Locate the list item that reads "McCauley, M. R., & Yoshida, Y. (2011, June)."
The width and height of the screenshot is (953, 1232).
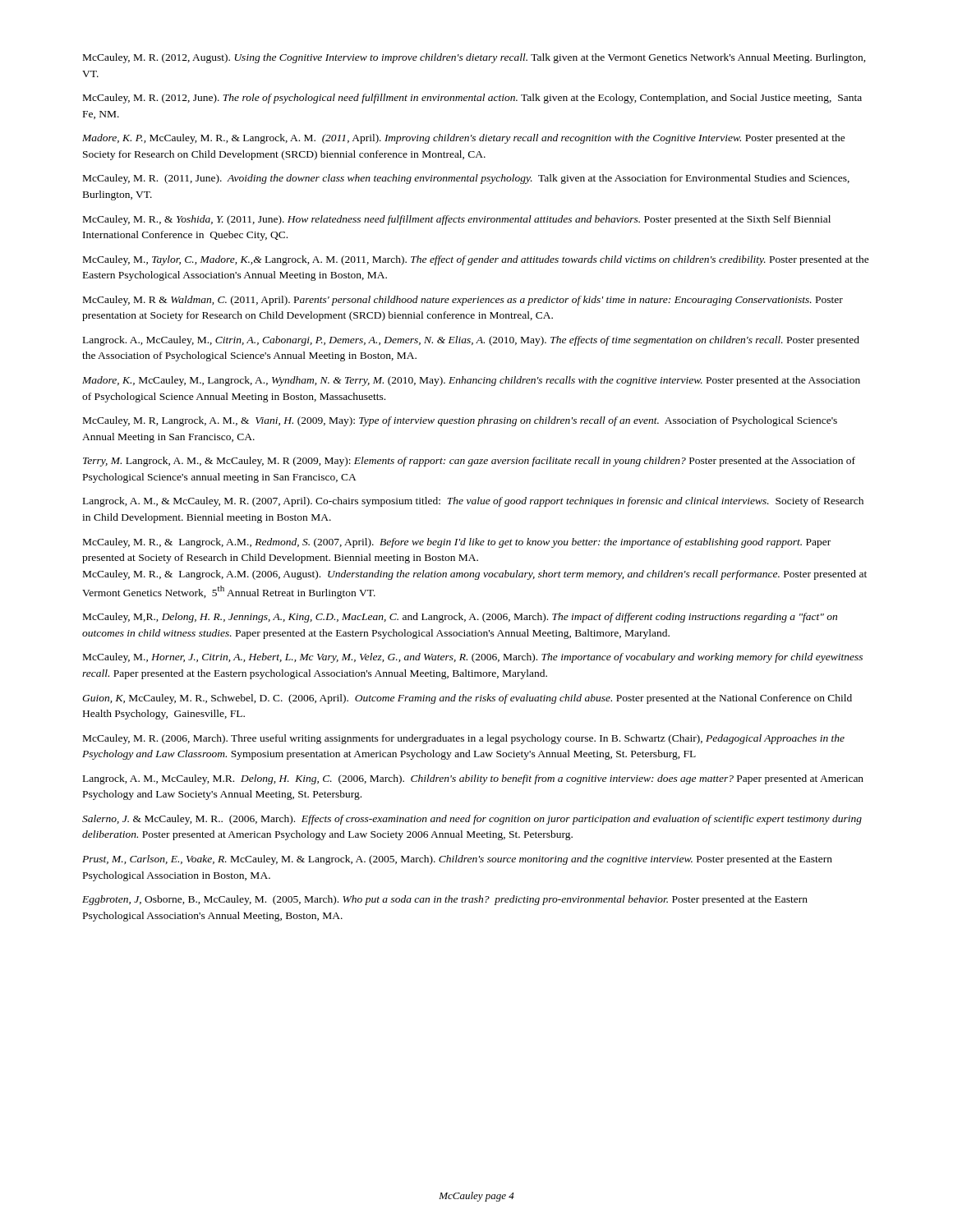coord(457,227)
